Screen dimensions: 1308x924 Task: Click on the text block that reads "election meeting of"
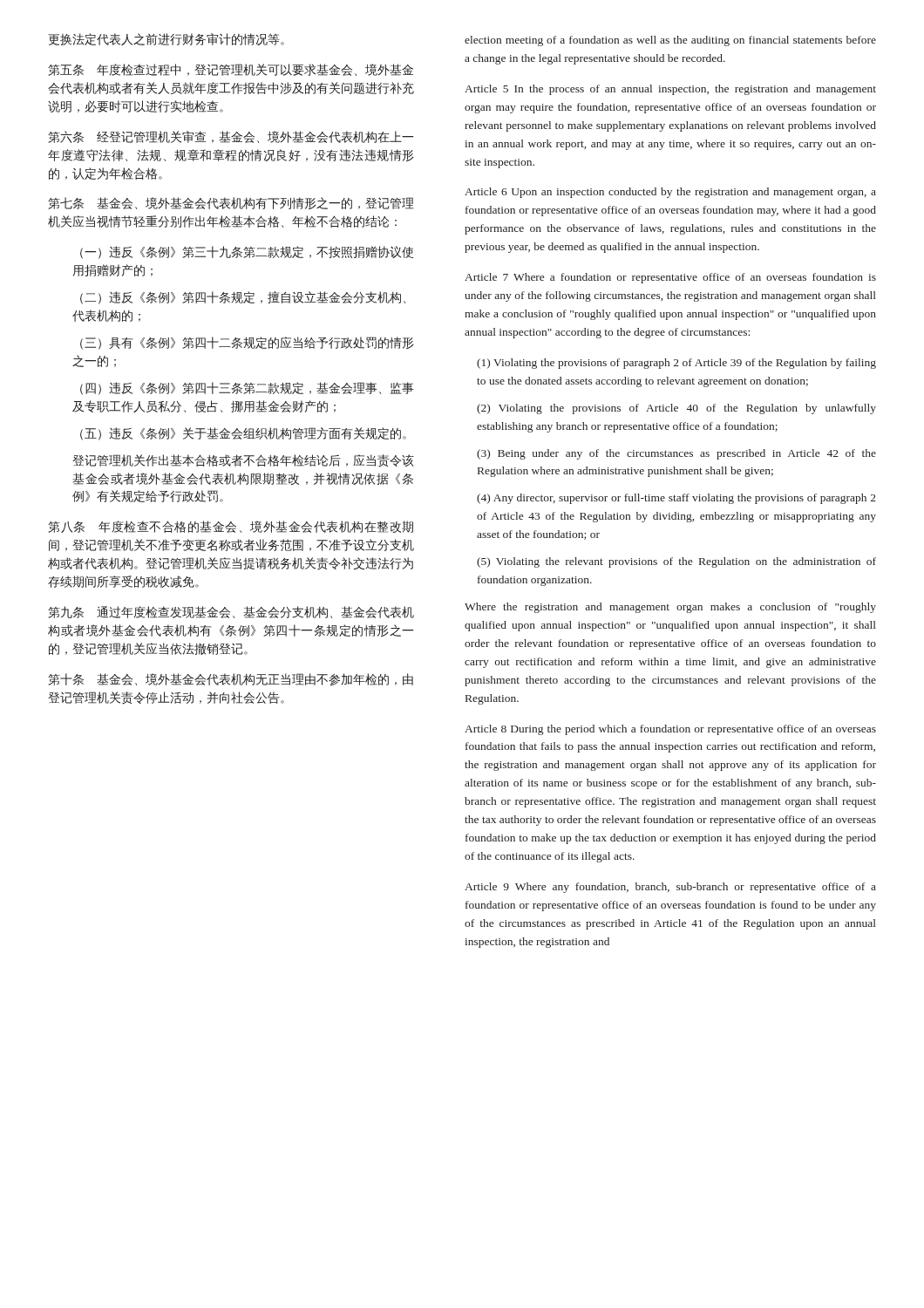pos(670,49)
